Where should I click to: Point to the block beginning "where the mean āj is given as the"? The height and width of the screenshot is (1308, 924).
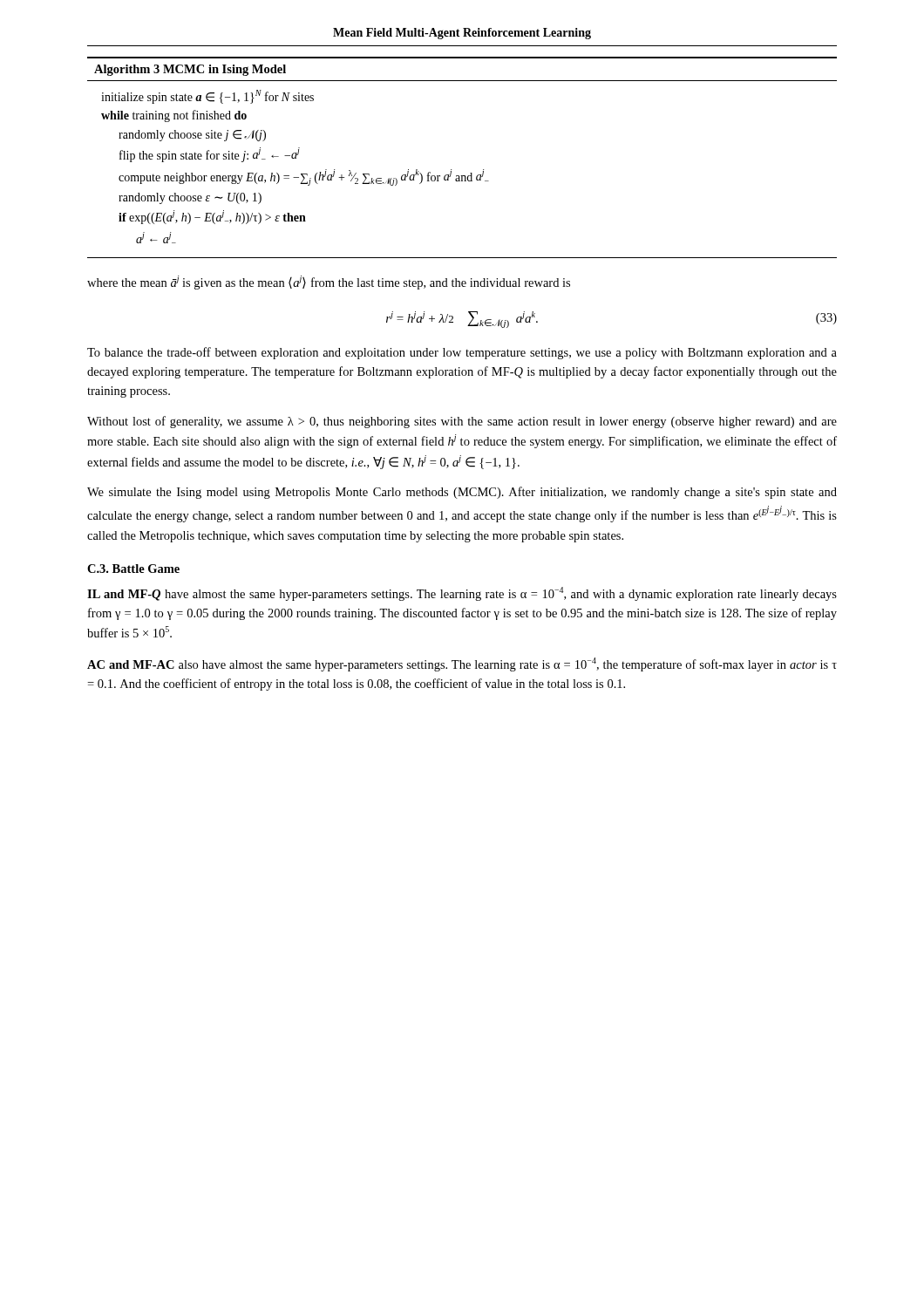coord(329,282)
